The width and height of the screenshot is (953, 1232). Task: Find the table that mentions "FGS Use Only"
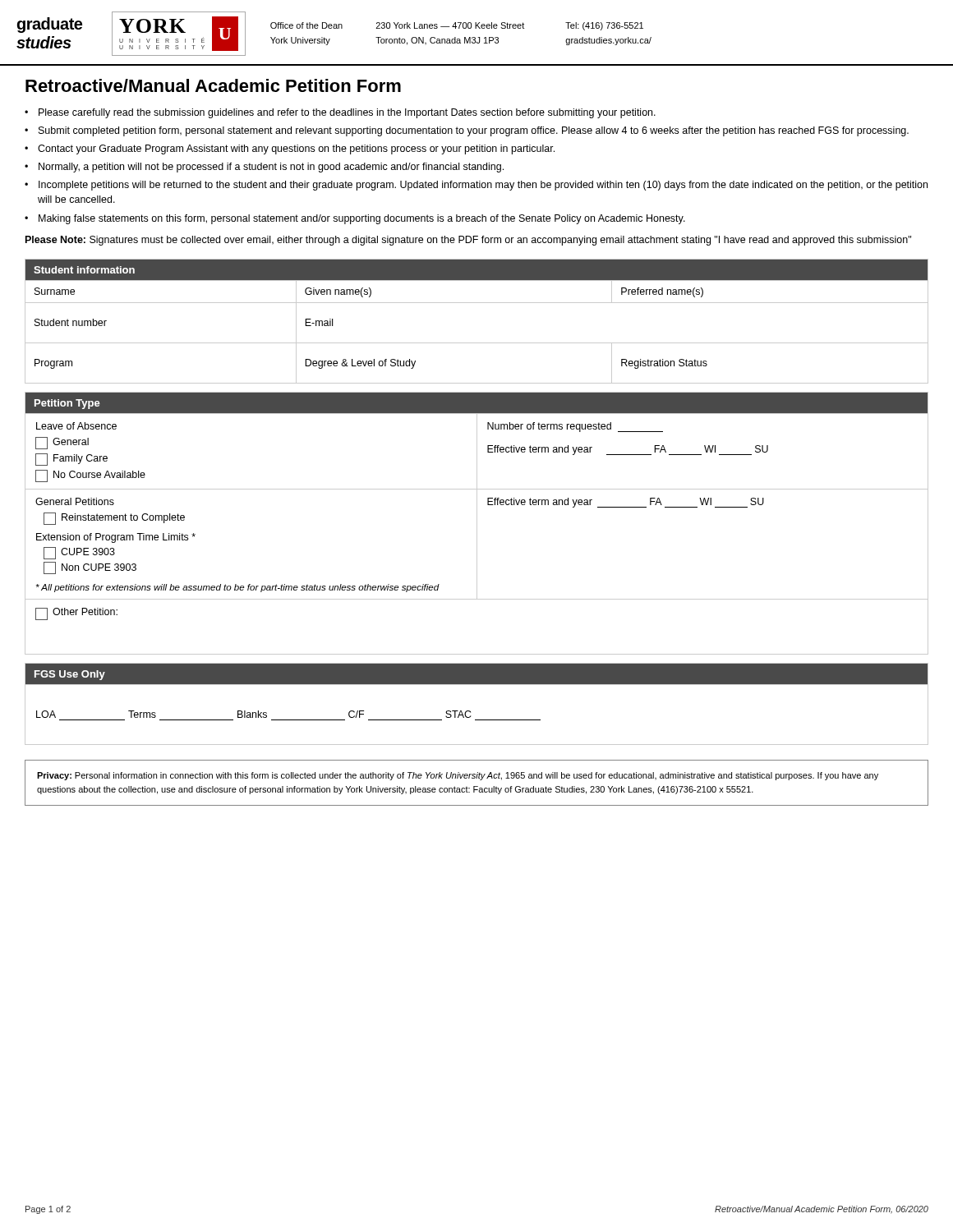coord(476,704)
